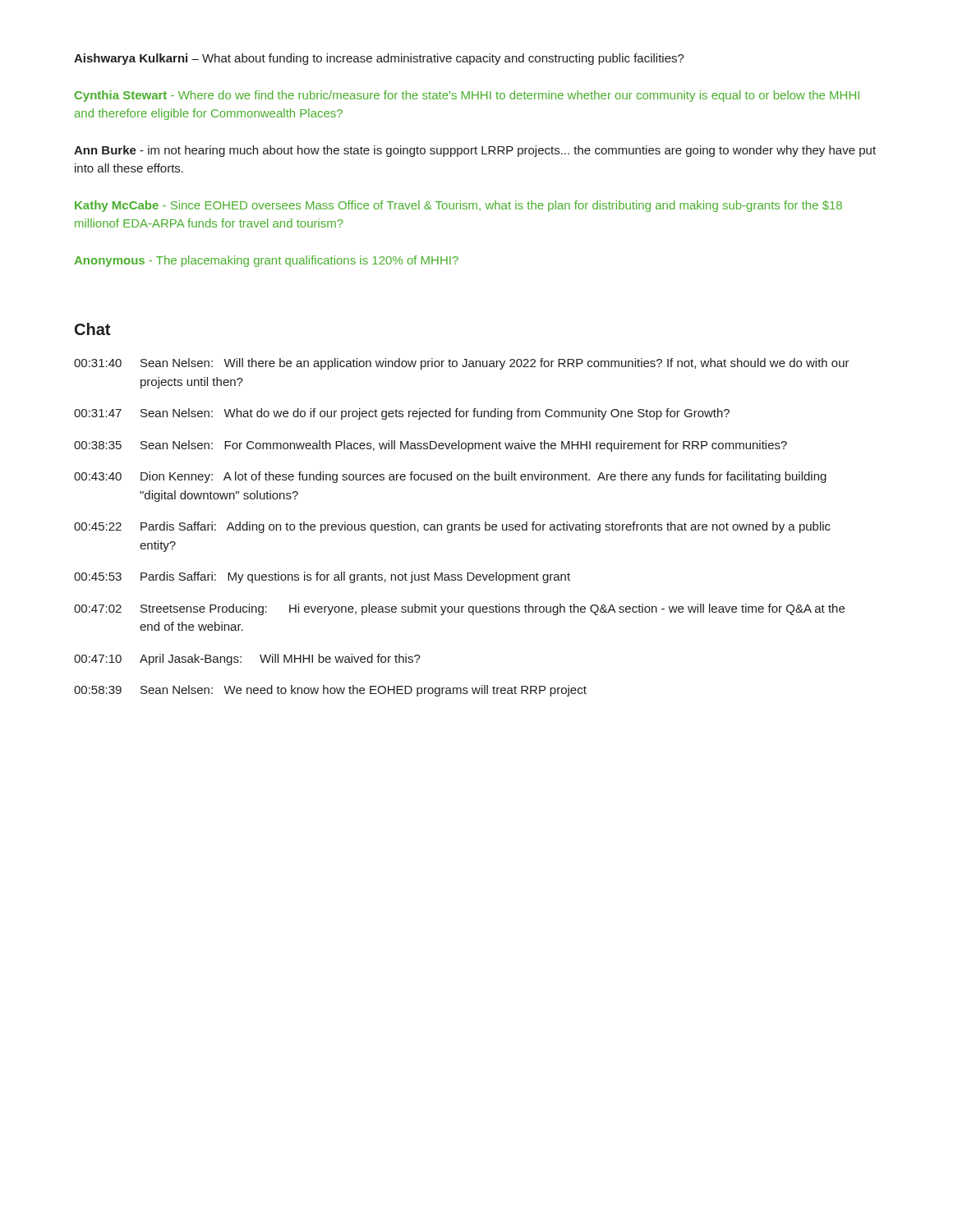Image resolution: width=953 pixels, height=1232 pixels.
Task: Find the text block containing "Kathy McCabe -"
Action: point(458,214)
